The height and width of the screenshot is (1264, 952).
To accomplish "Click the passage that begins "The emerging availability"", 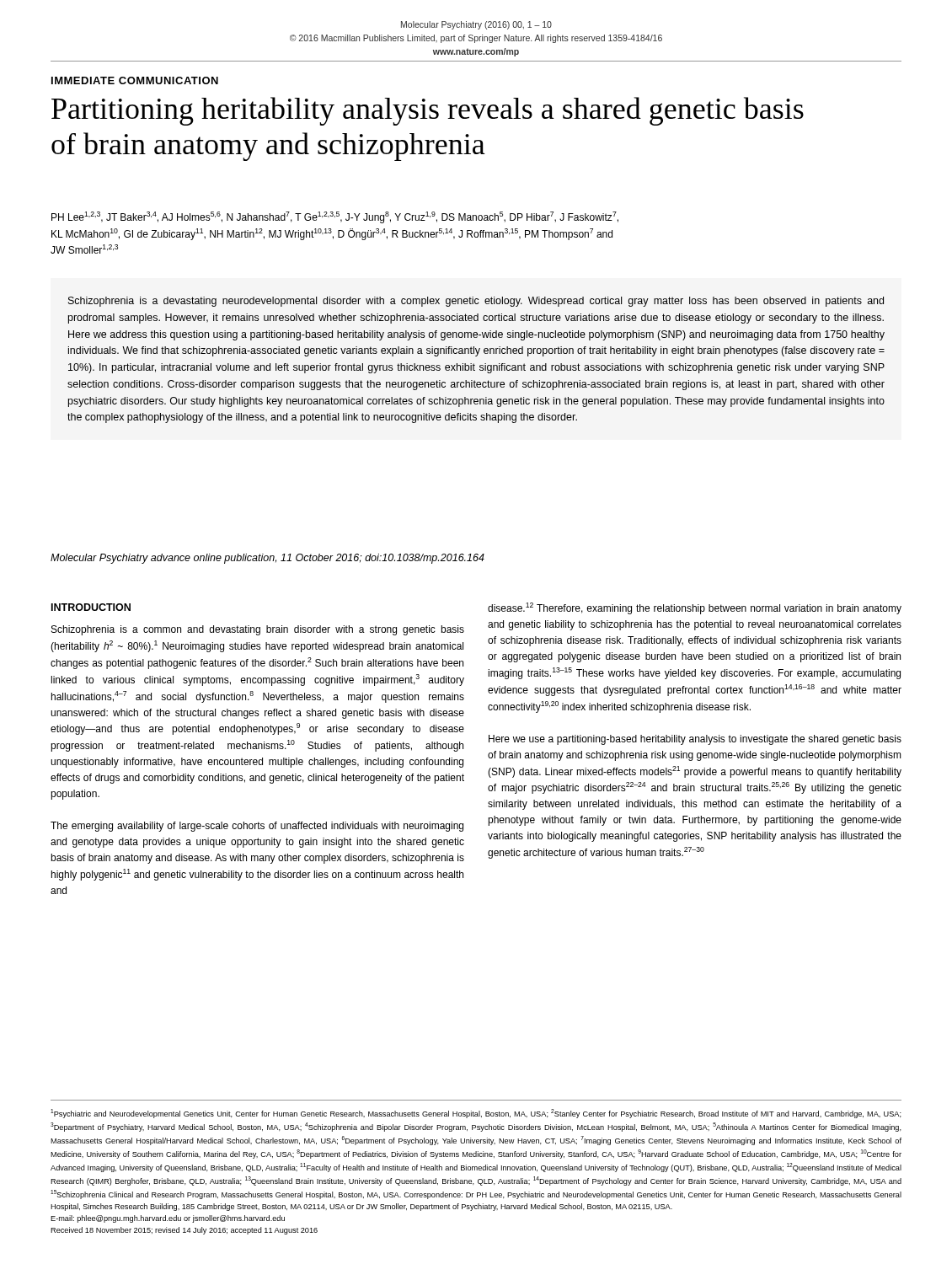I will click(257, 858).
